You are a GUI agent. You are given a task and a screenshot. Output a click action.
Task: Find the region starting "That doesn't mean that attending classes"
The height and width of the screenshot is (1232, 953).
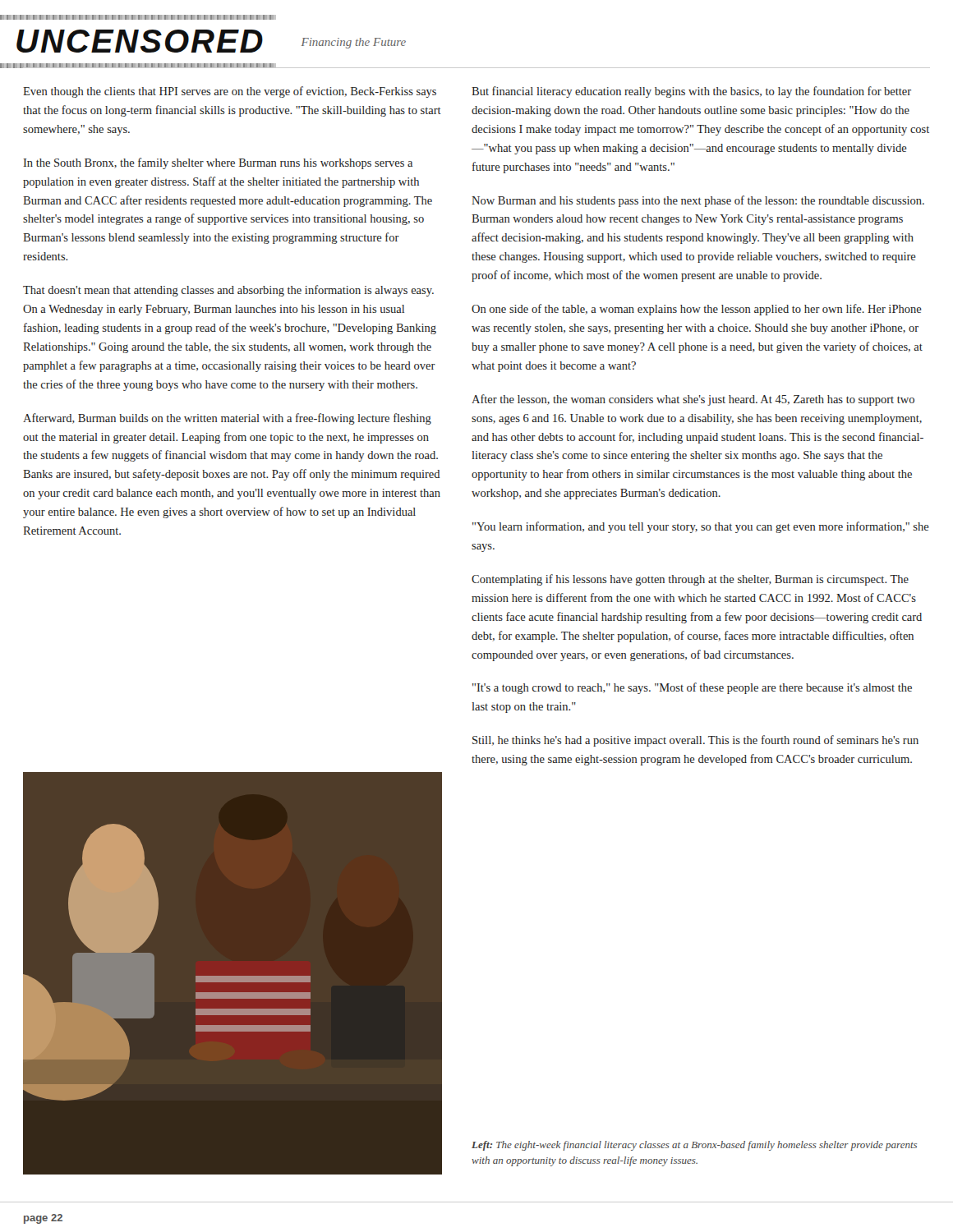pos(230,337)
